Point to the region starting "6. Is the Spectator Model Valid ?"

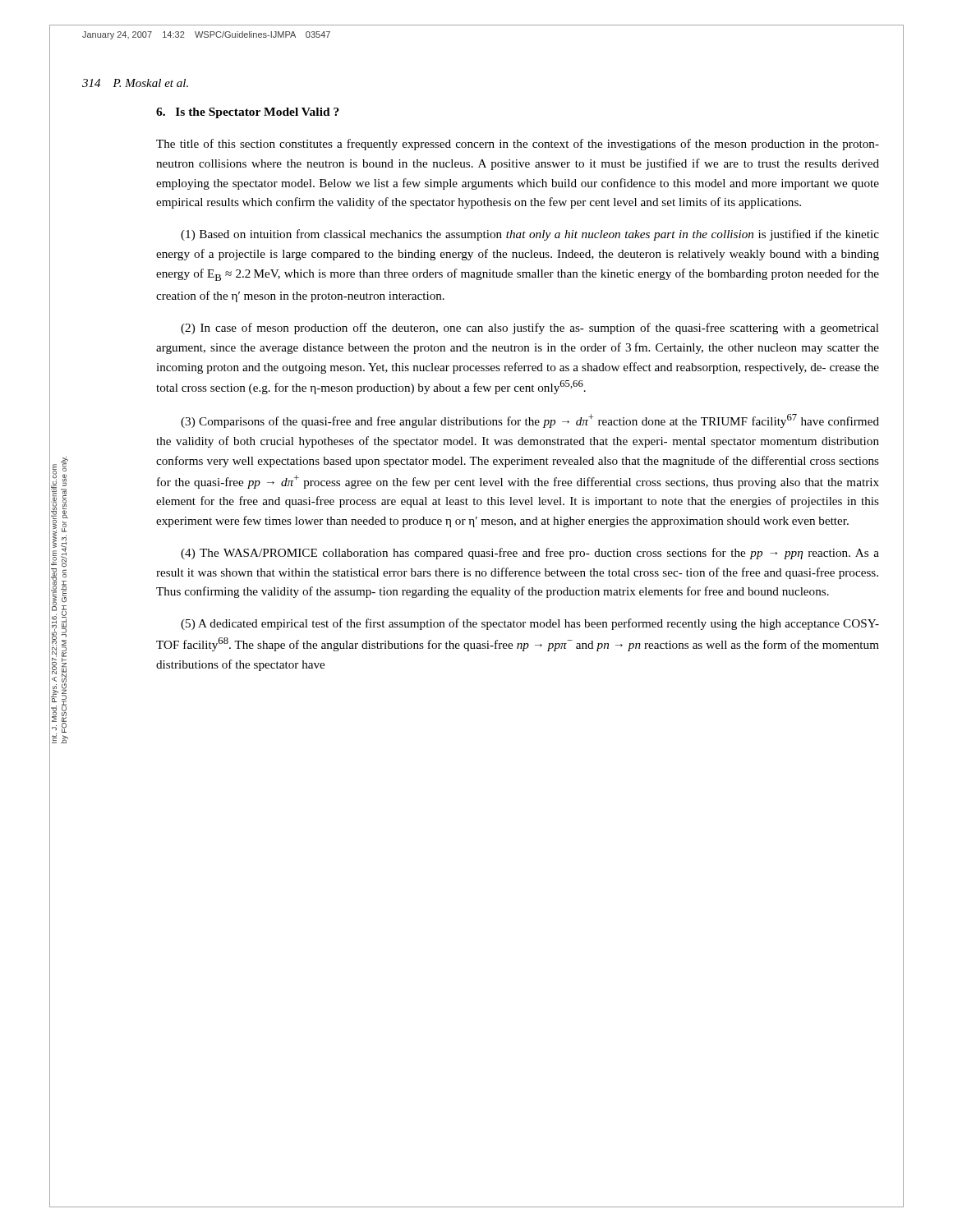248,111
